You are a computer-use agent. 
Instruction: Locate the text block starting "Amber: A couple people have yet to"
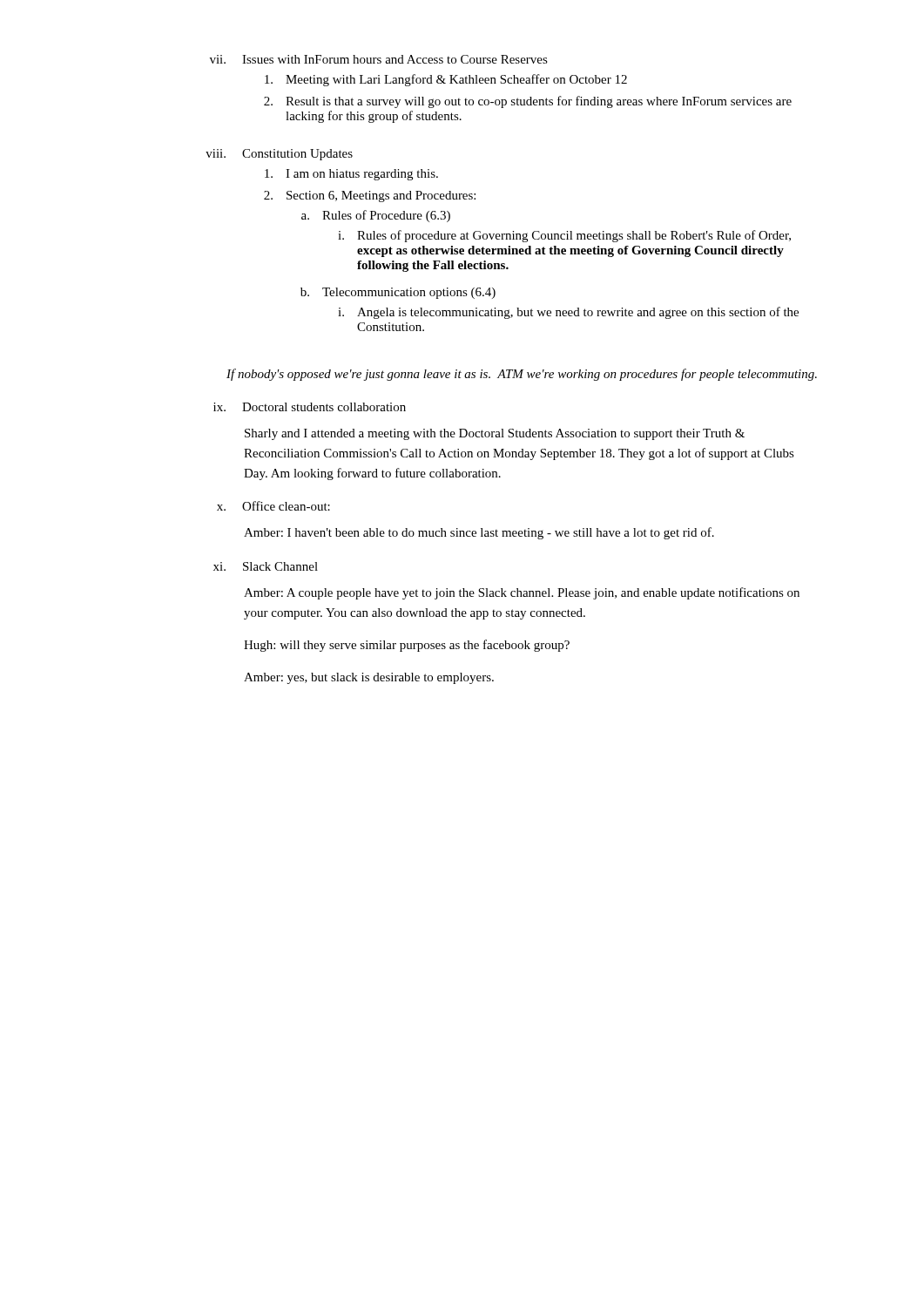click(522, 602)
